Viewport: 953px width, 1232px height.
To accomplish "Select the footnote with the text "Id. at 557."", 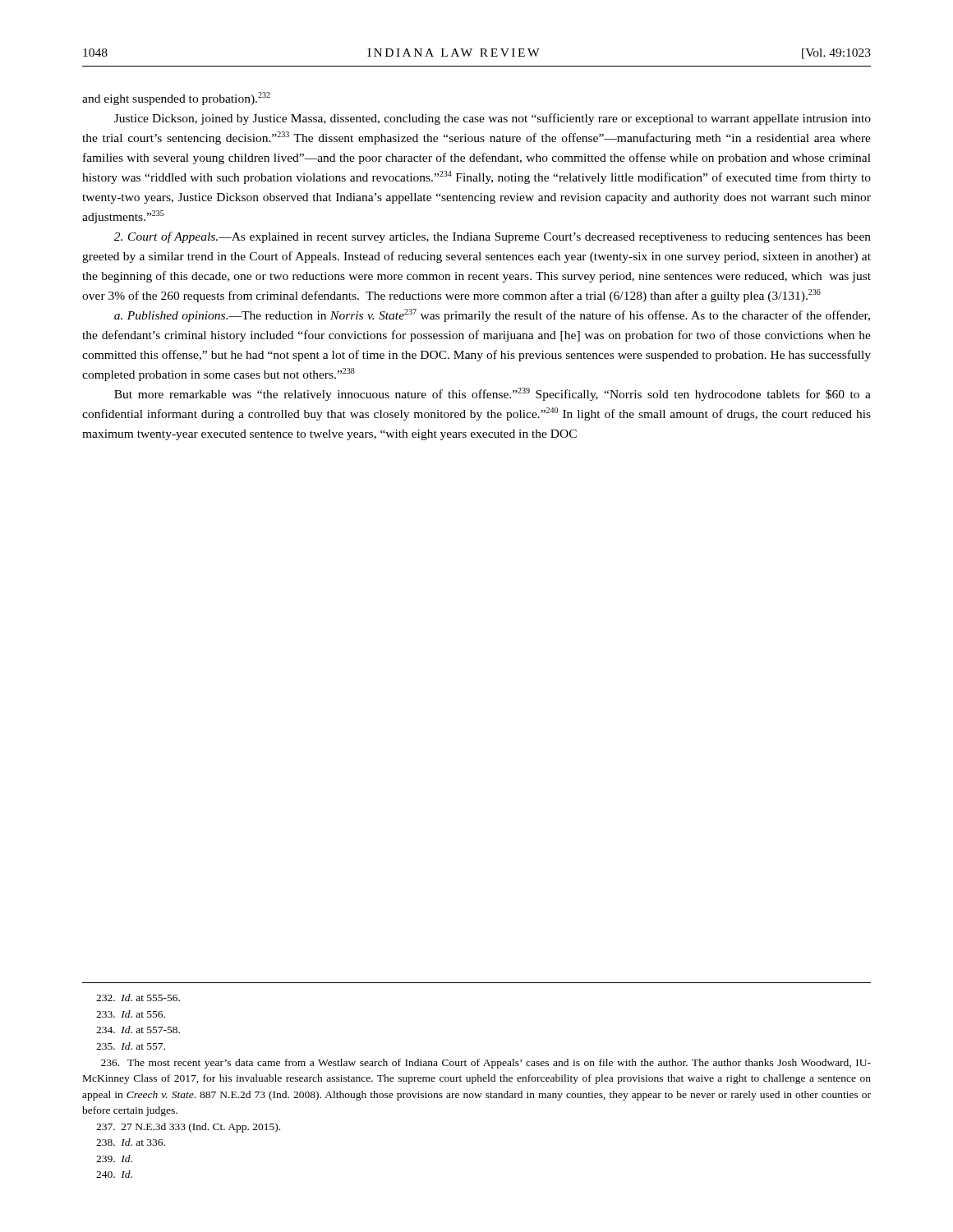I will [x=131, y=1046].
